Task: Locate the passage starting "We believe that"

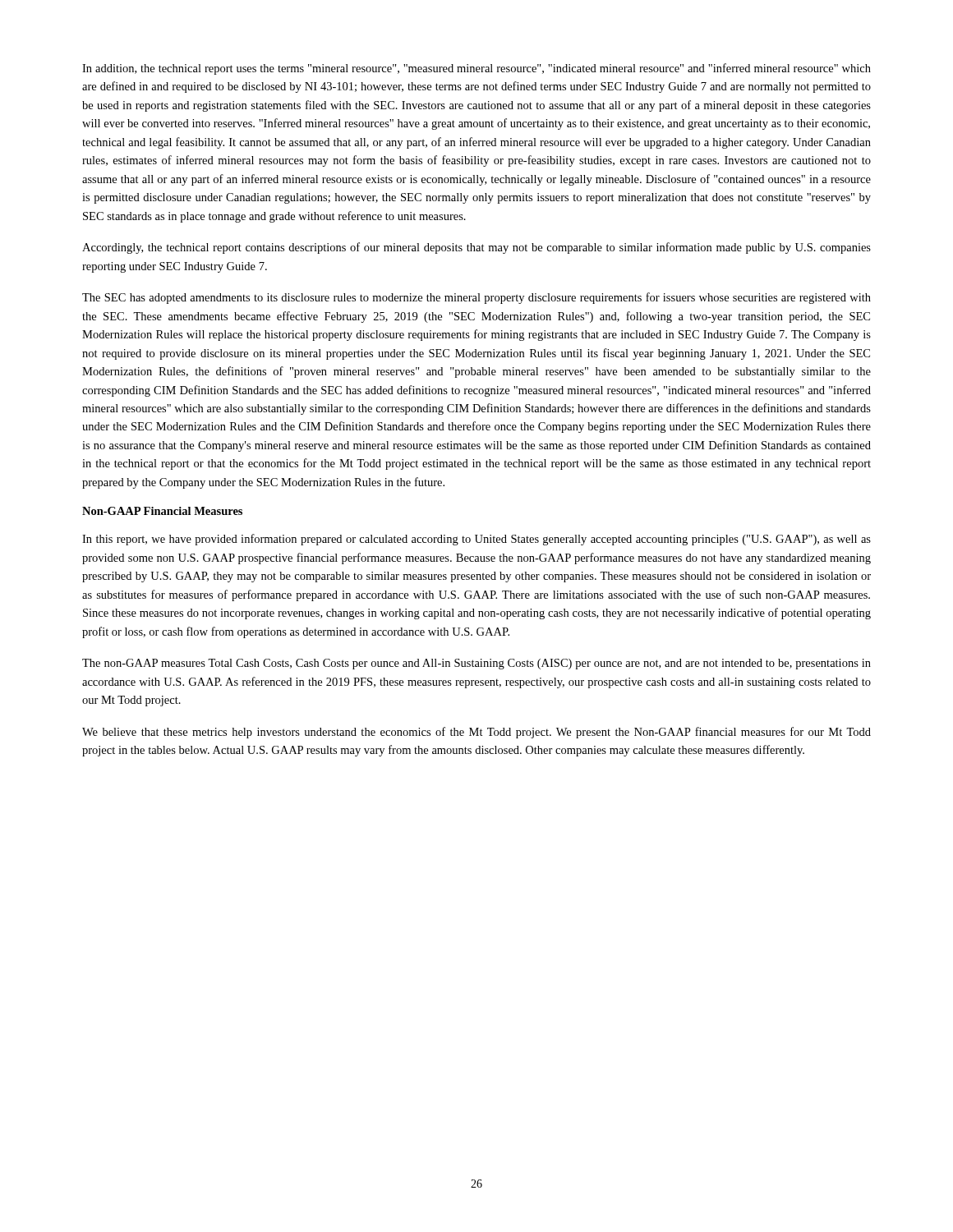Action: click(476, 741)
